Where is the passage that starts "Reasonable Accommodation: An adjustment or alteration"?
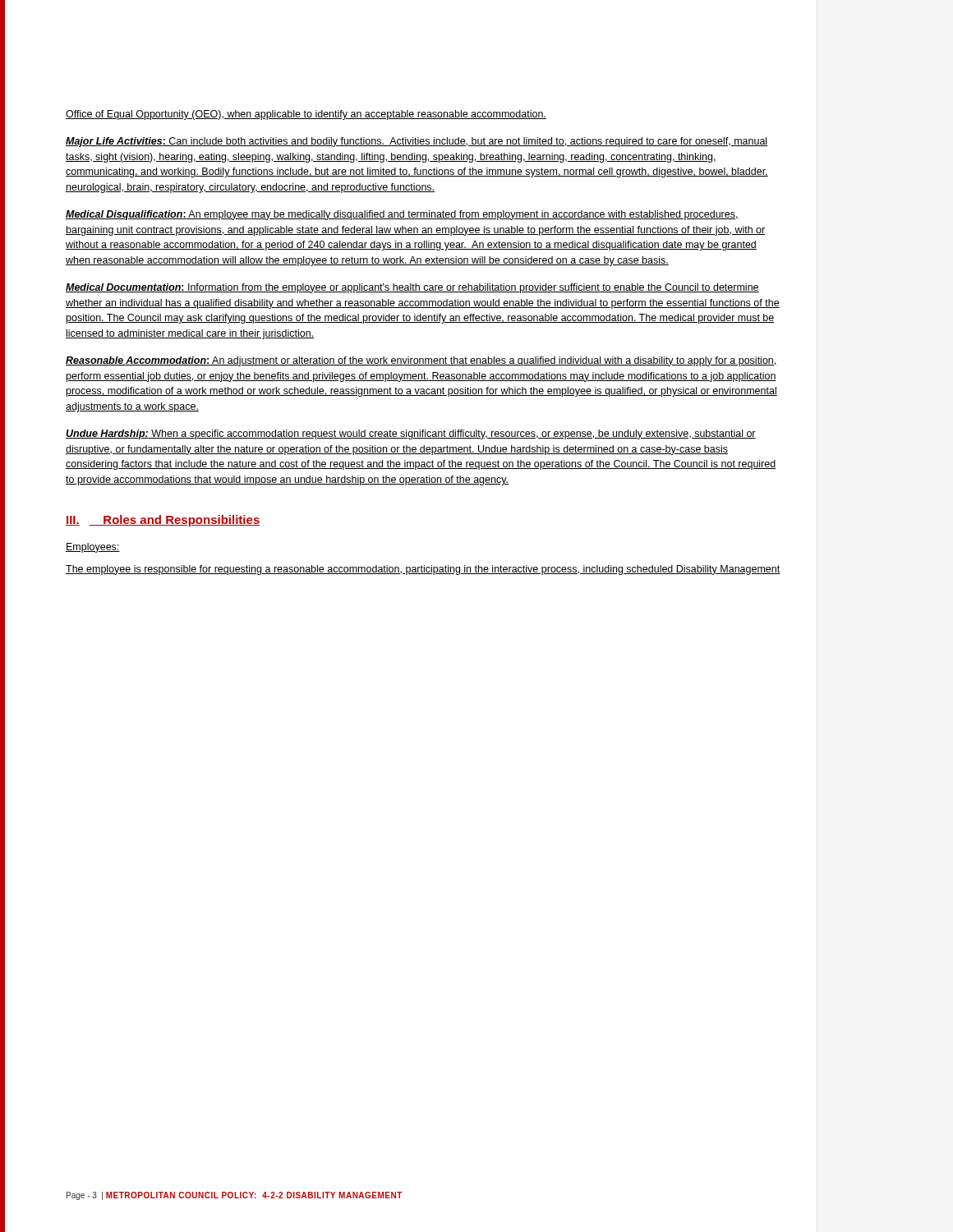953x1232 pixels. pyautogui.click(x=421, y=383)
